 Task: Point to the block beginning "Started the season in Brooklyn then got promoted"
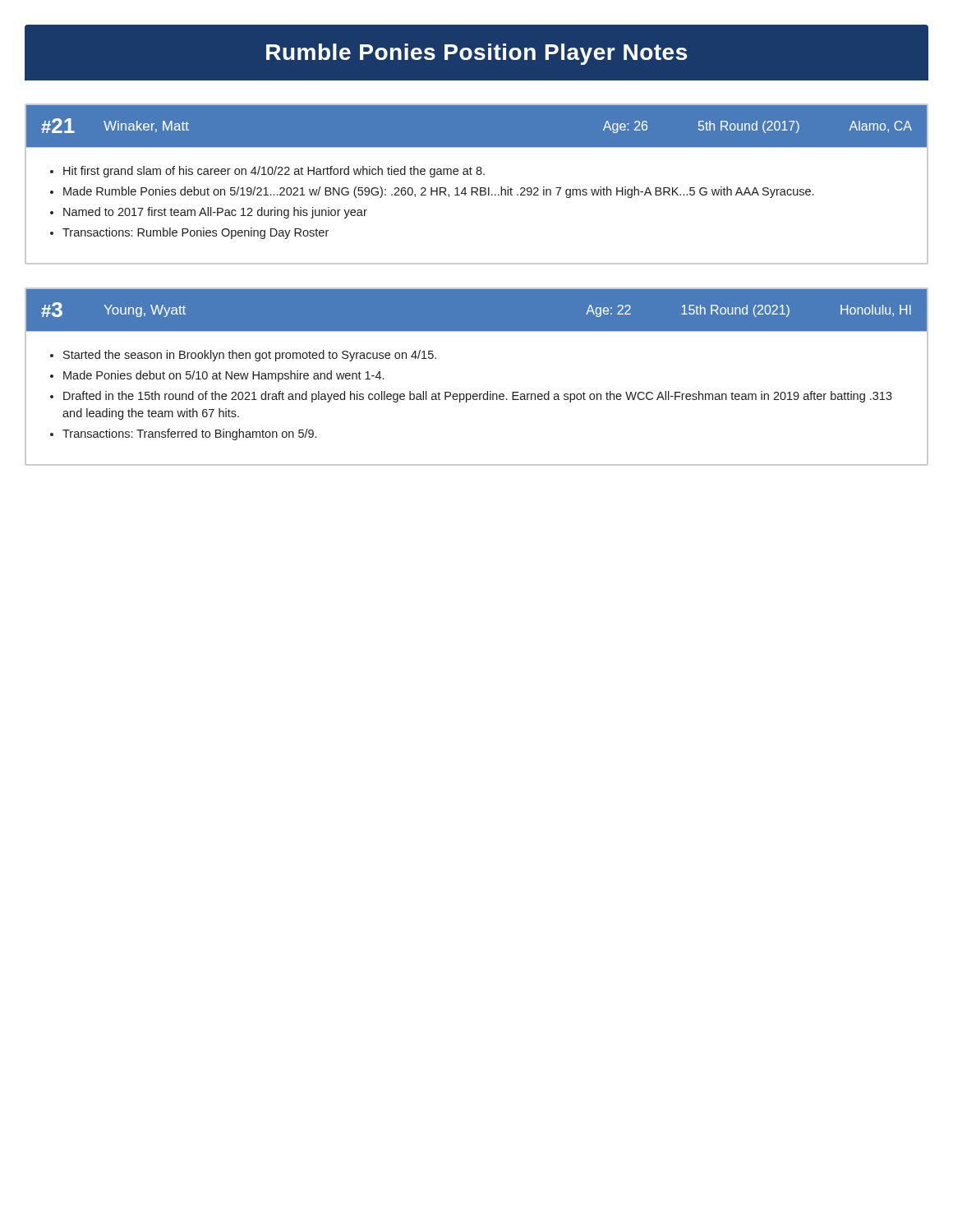click(x=250, y=355)
